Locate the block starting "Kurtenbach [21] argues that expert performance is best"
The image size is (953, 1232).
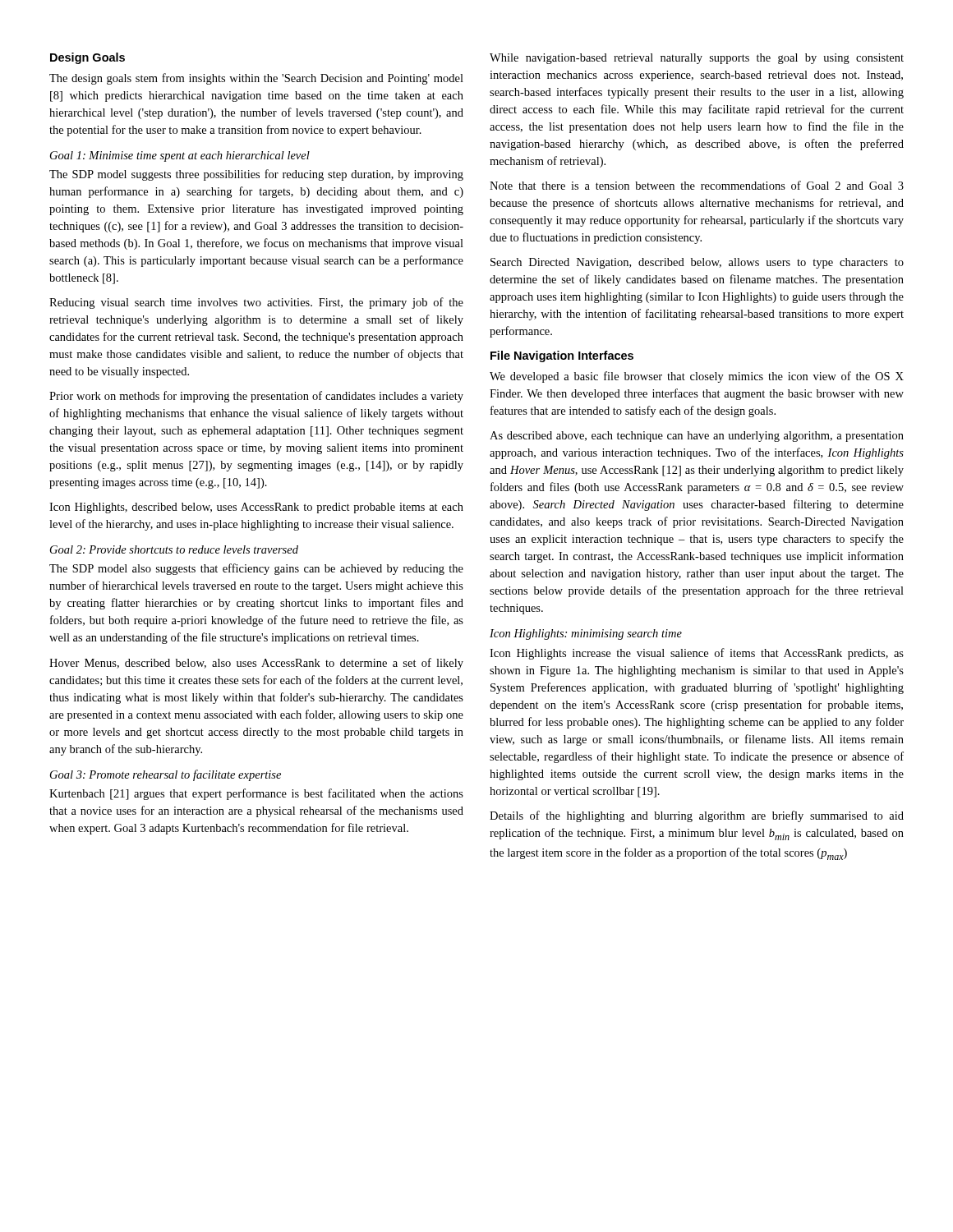[x=256, y=811]
